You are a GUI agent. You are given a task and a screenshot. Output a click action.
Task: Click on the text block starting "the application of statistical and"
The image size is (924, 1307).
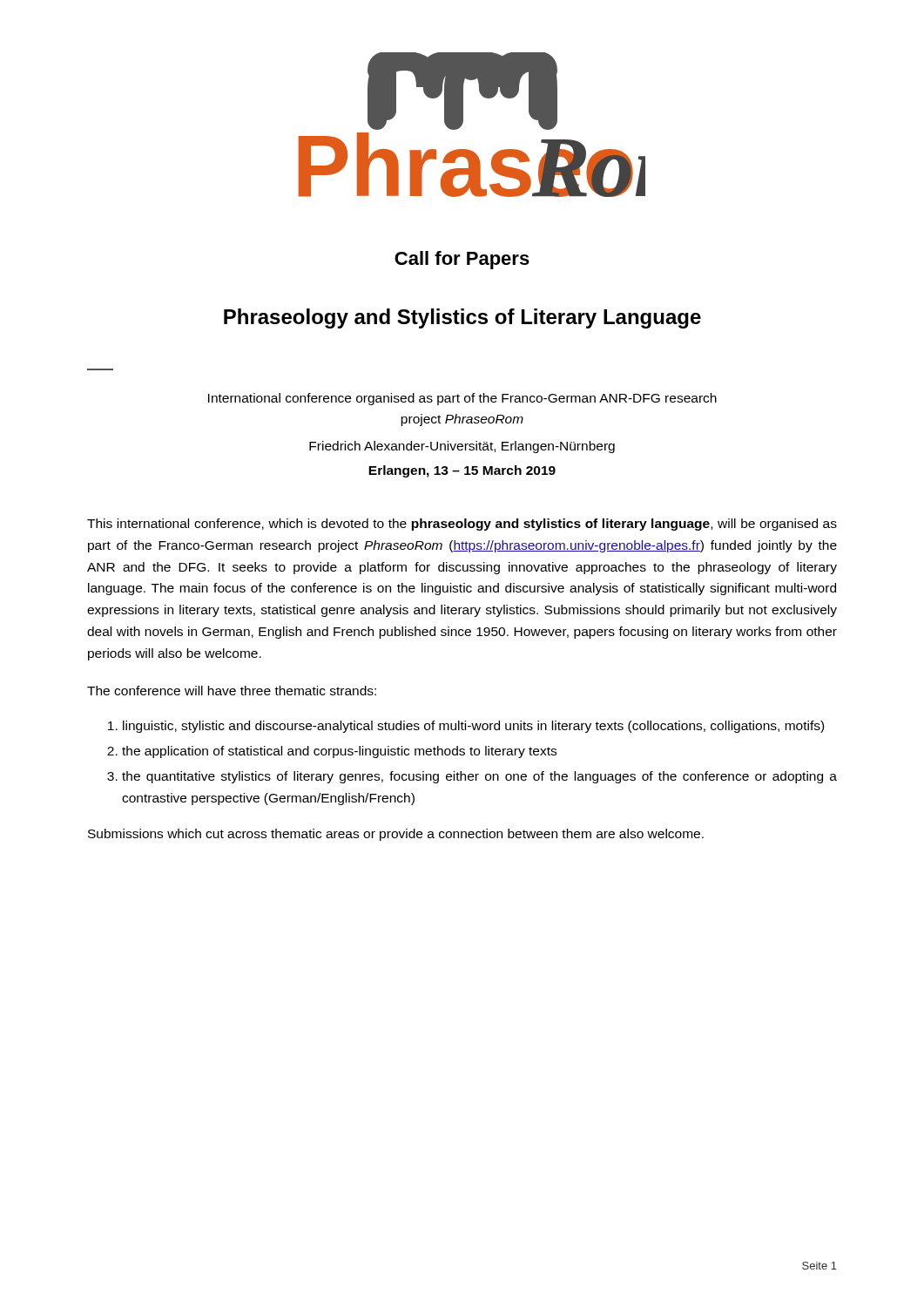(340, 751)
